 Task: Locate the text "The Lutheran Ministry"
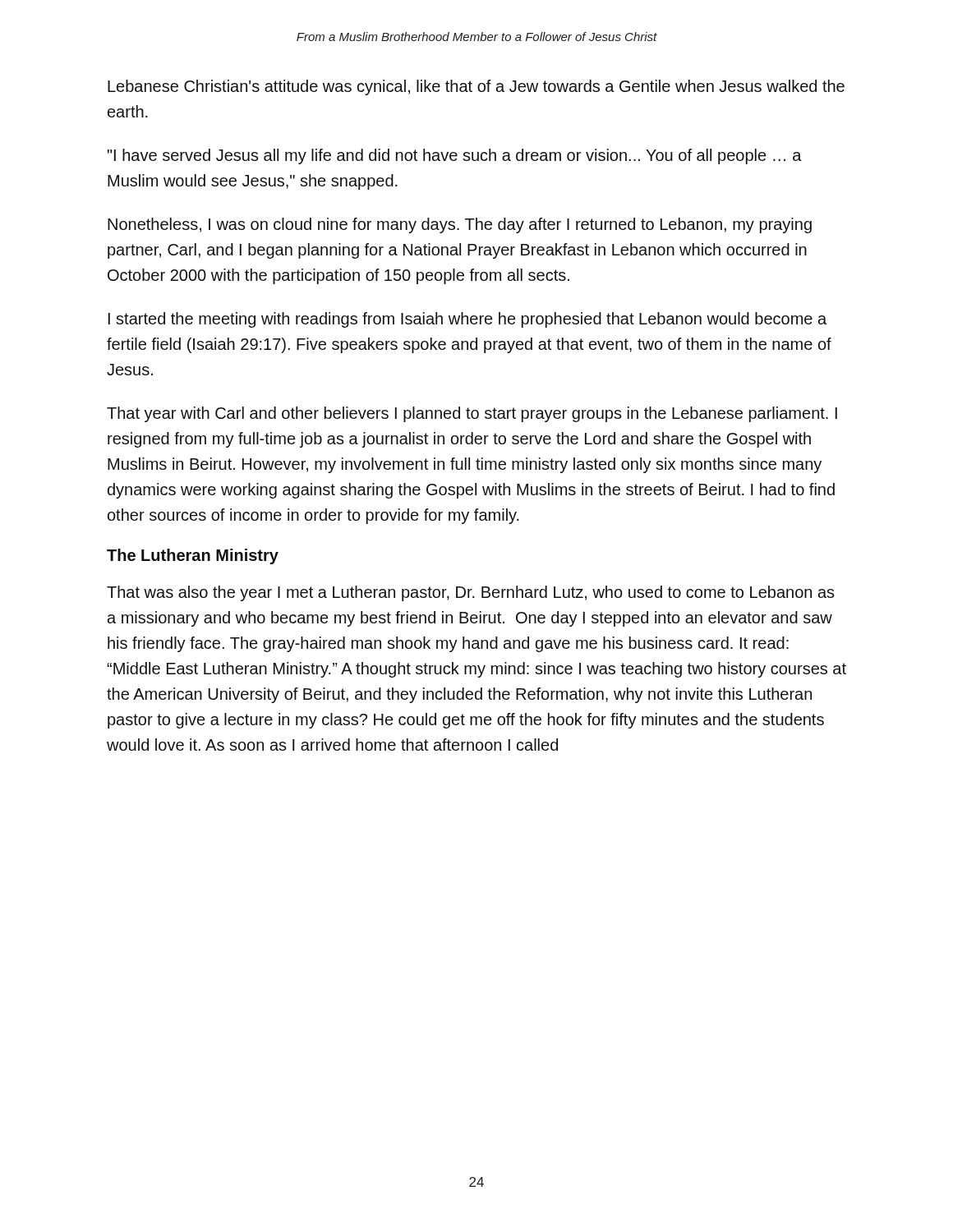pyautogui.click(x=193, y=555)
